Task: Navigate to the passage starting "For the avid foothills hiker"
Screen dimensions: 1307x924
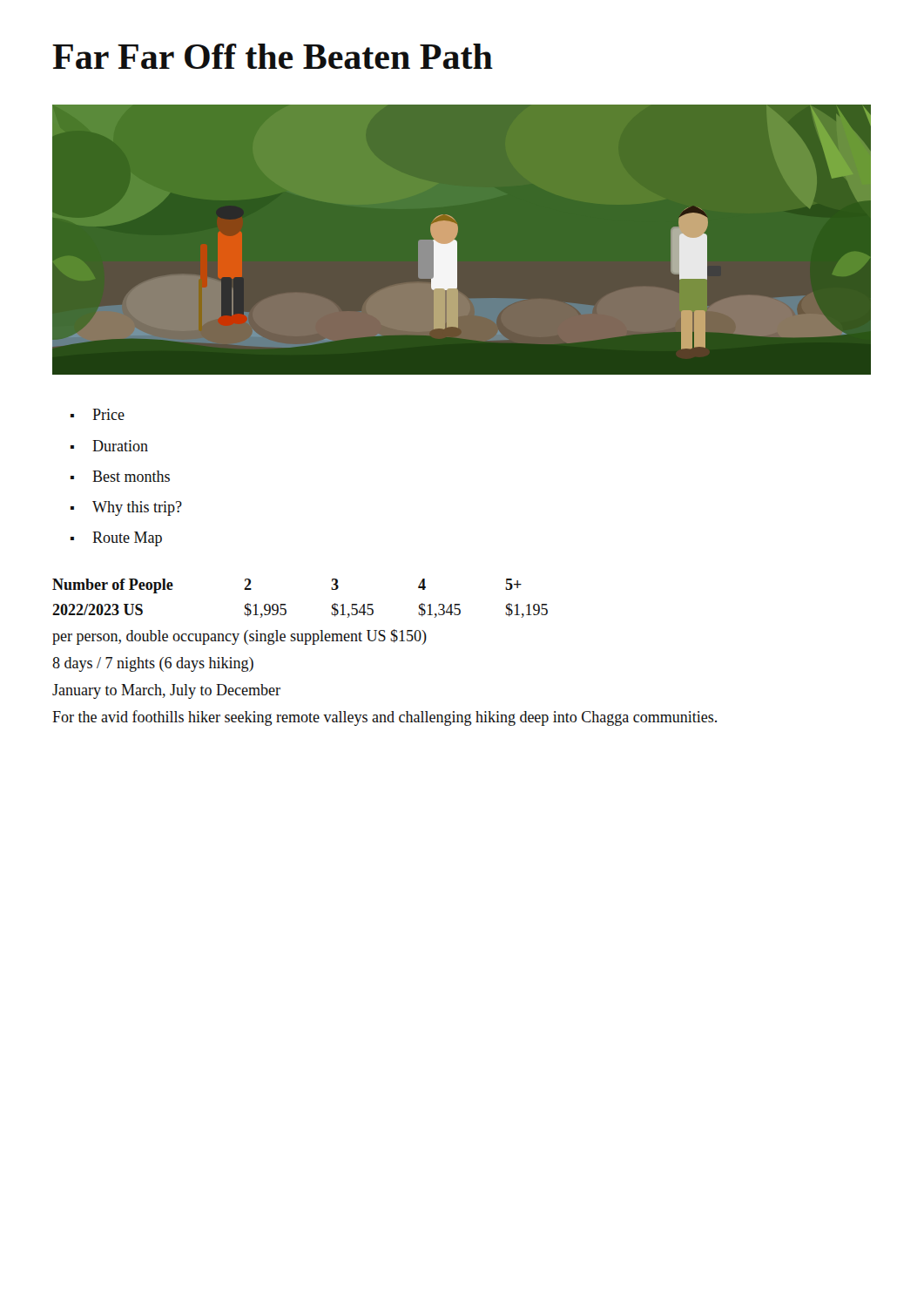Action: (385, 717)
